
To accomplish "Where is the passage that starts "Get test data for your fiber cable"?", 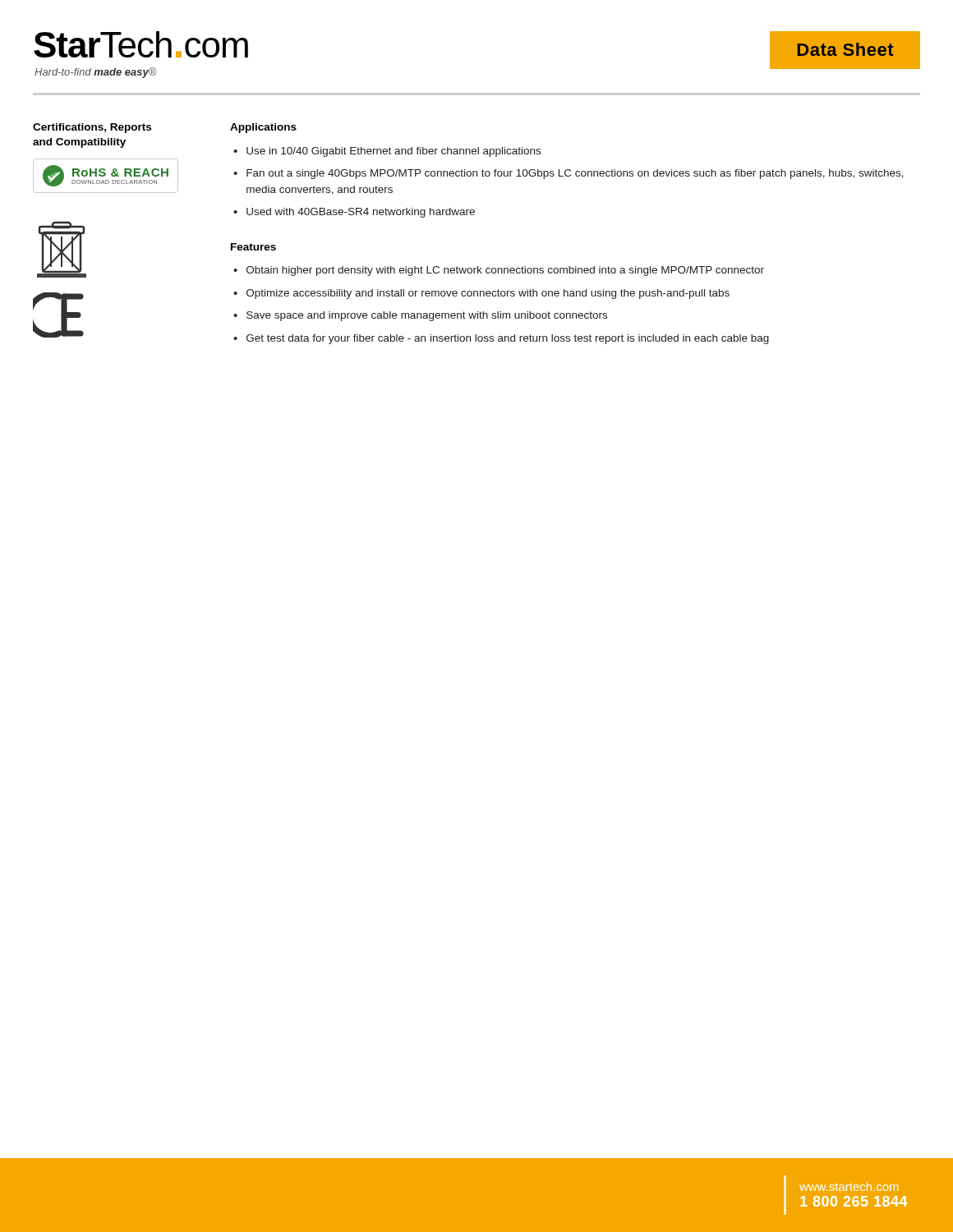I will click(508, 338).
